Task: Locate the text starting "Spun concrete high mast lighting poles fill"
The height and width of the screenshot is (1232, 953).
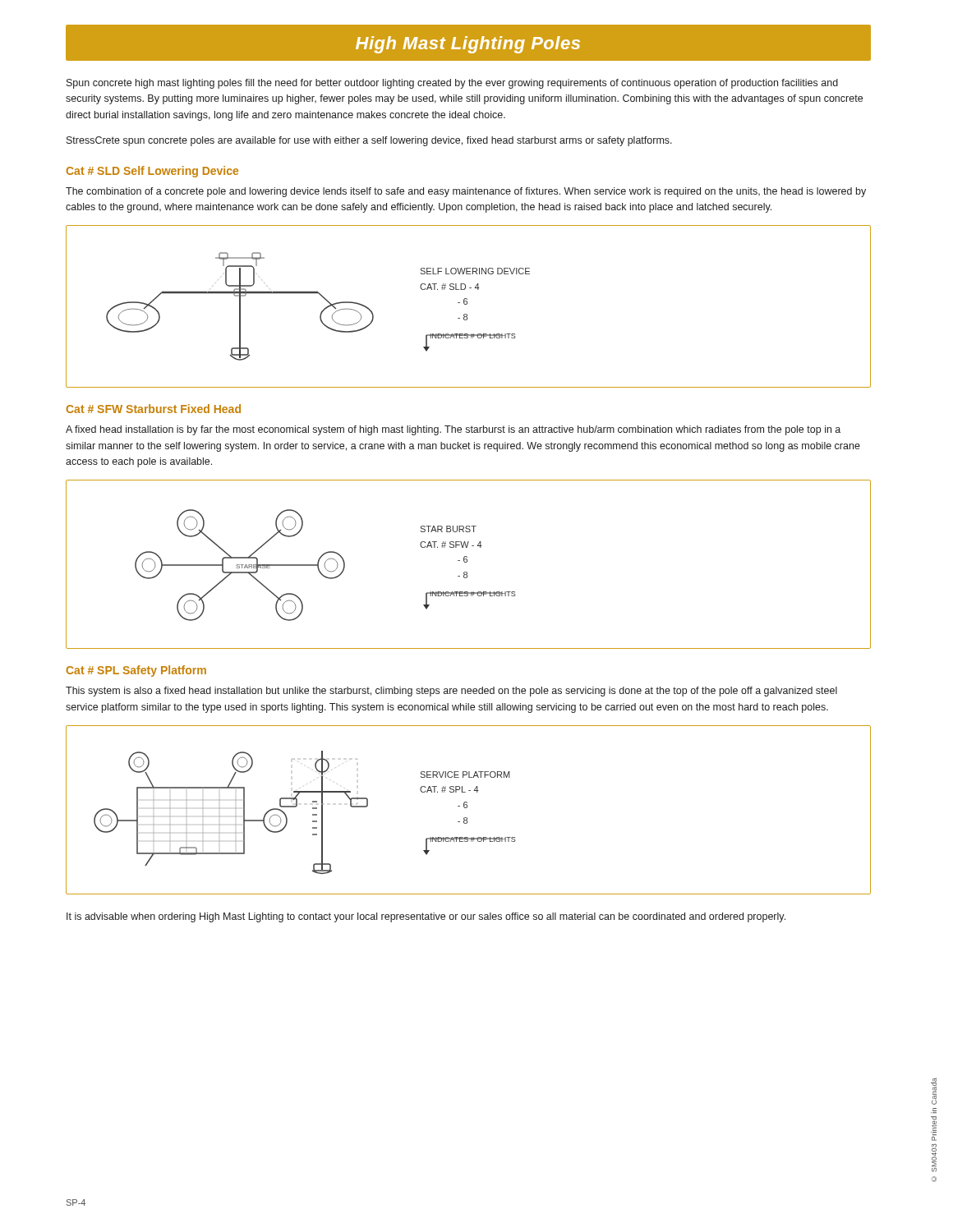Action: (464, 99)
